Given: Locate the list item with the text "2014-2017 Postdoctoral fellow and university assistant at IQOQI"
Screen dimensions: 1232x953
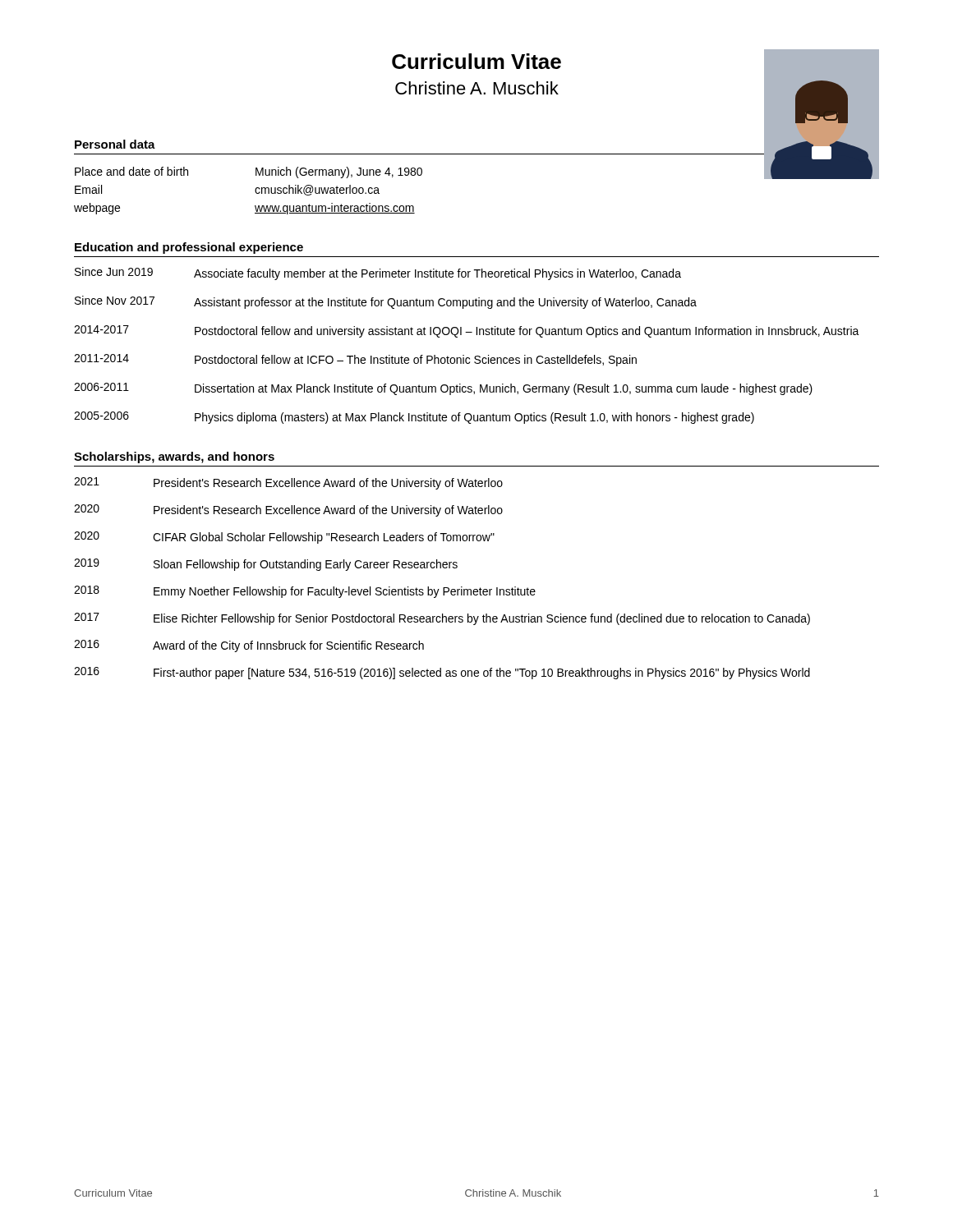Looking at the screenshot, I should (476, 331).
